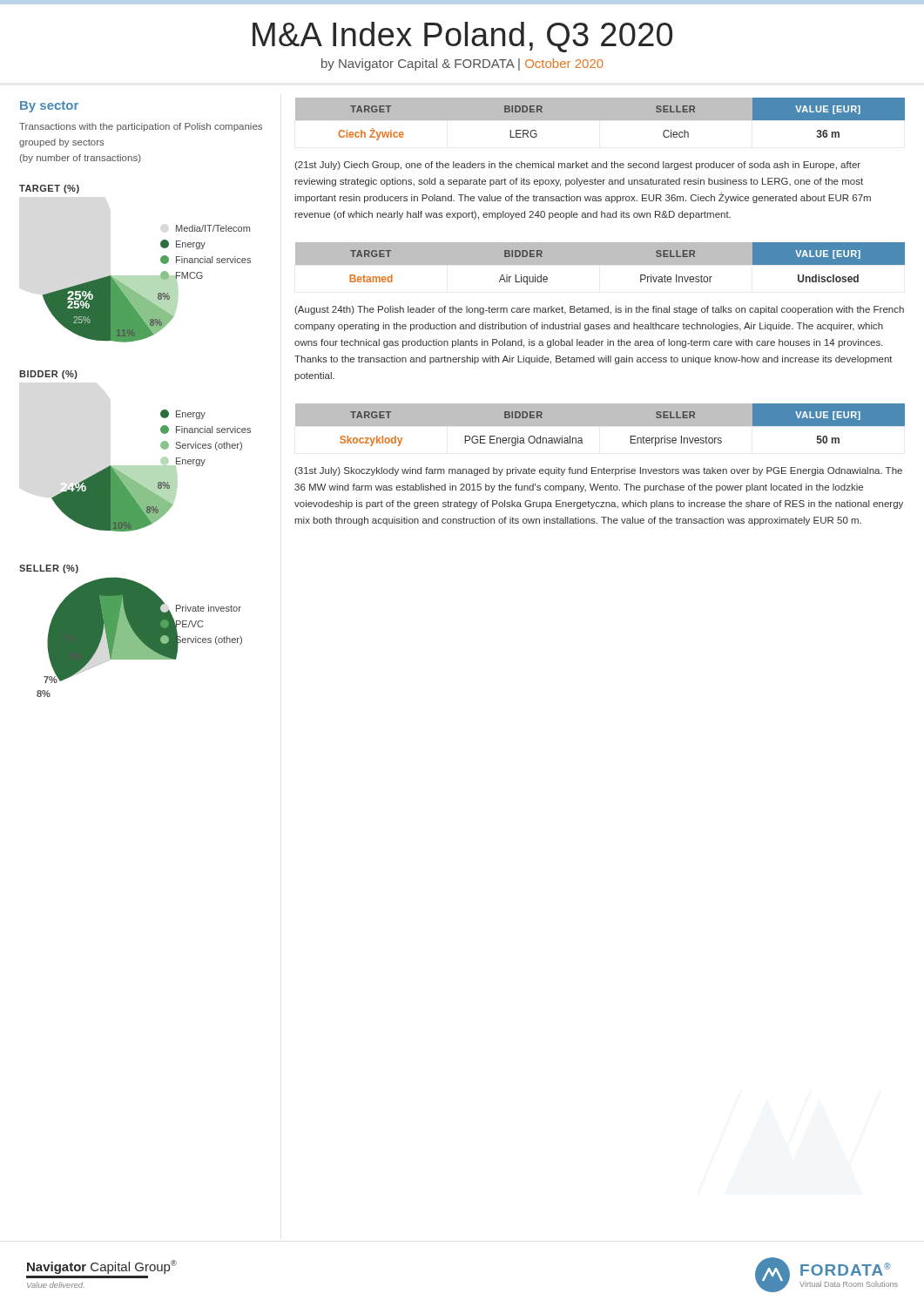
Task: Click on the passage starting "(31st July) Skoczyklody wind farm managed"
Action: click(599, 495)
